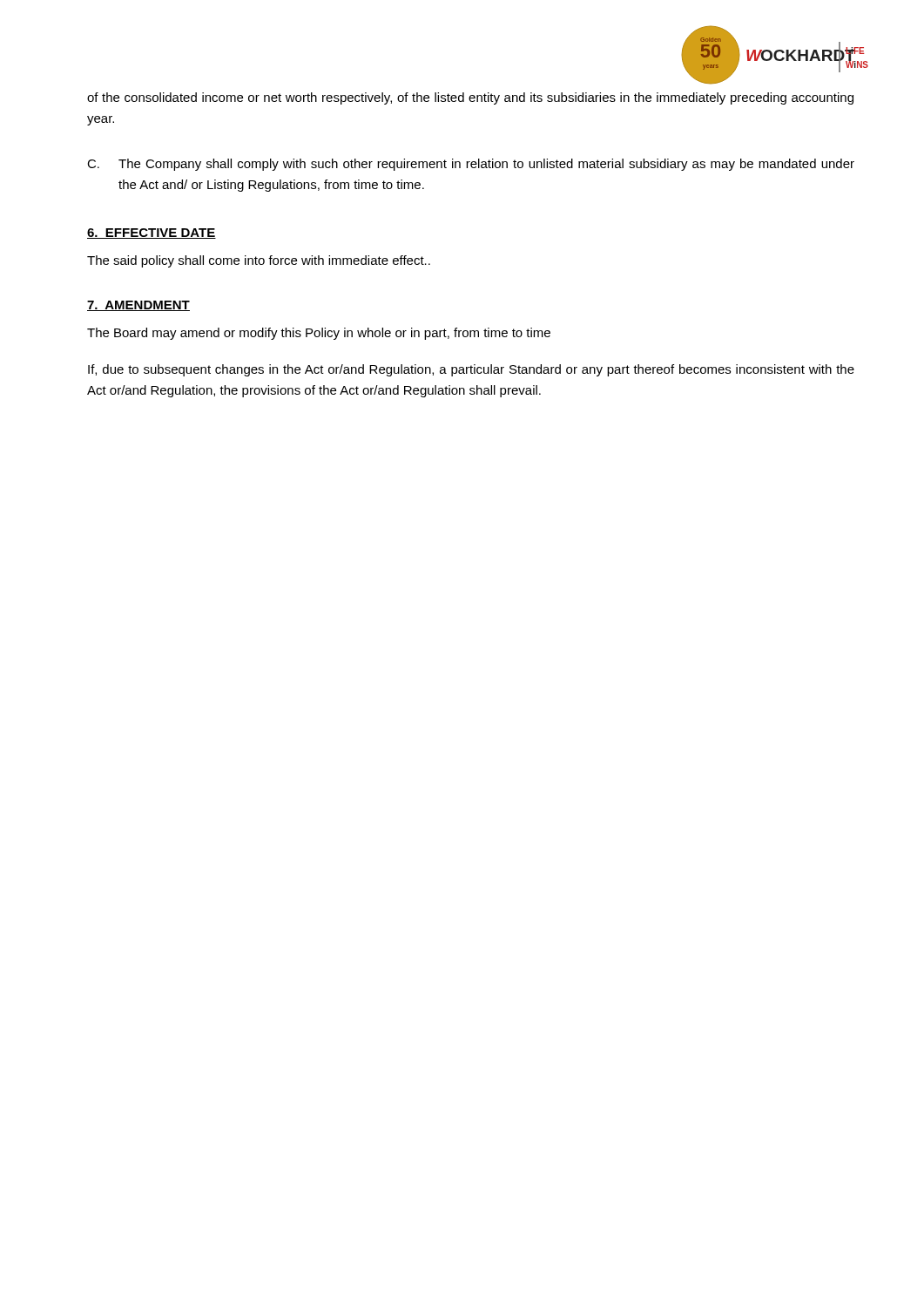This screenshot has width=924, height=1307.
Task: Locate the text "7. AMENDMENT"
Action: click(x=138, y=305)
